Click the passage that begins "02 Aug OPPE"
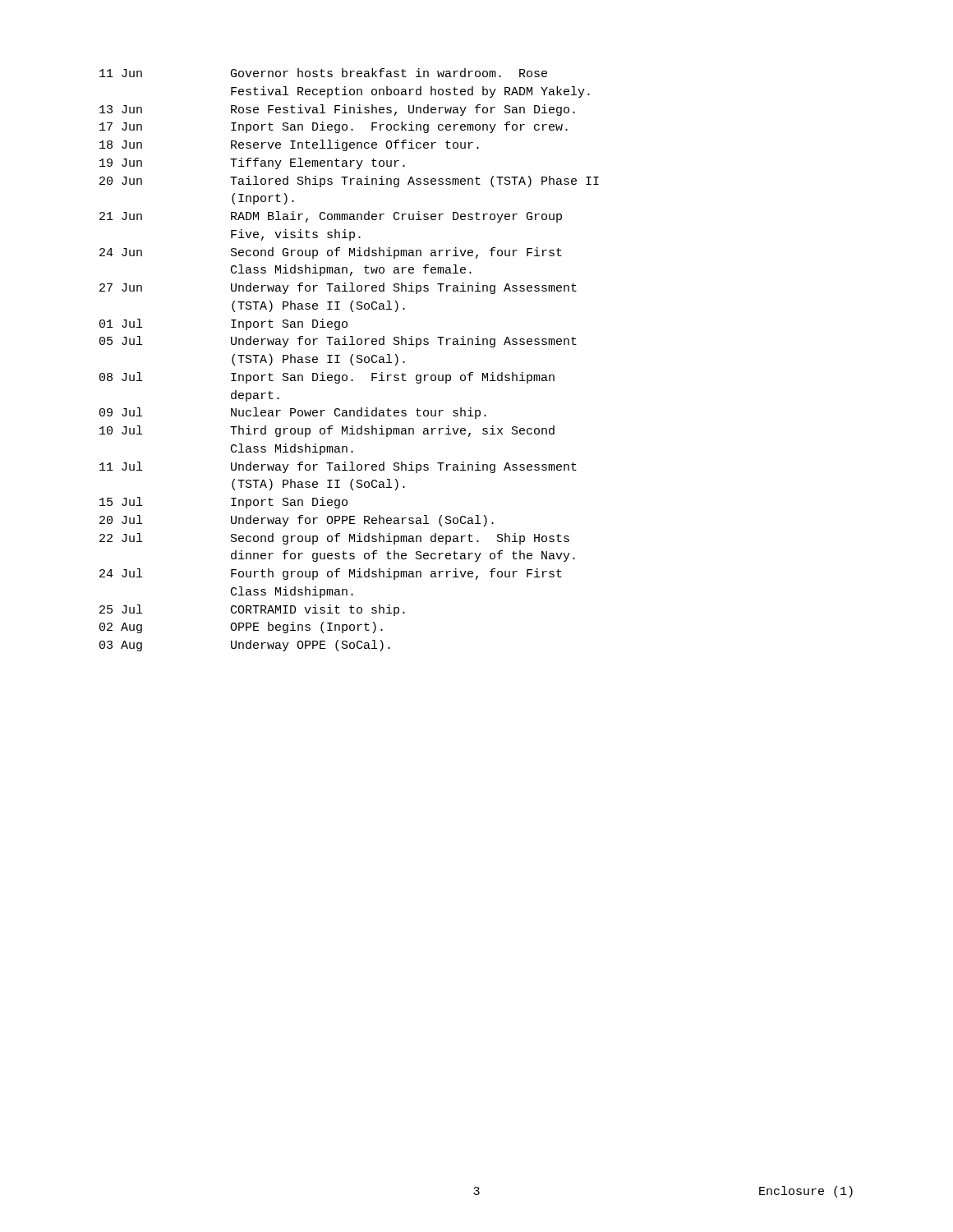Image resolution: width=953 pixels, height=1232 pixels. pos(241,627)
